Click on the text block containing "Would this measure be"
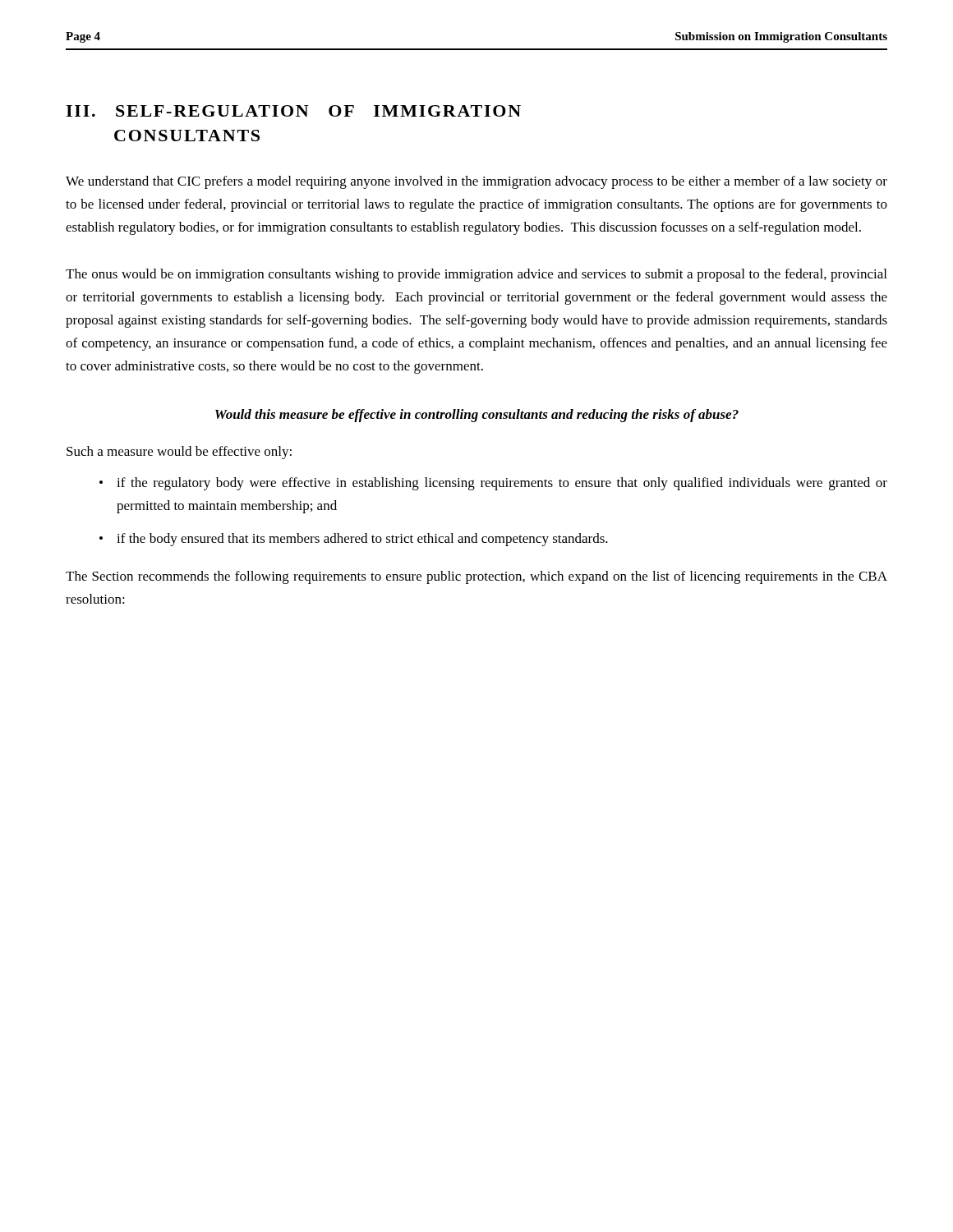This screenshot has height=1232, width=953. pos(476,414)
